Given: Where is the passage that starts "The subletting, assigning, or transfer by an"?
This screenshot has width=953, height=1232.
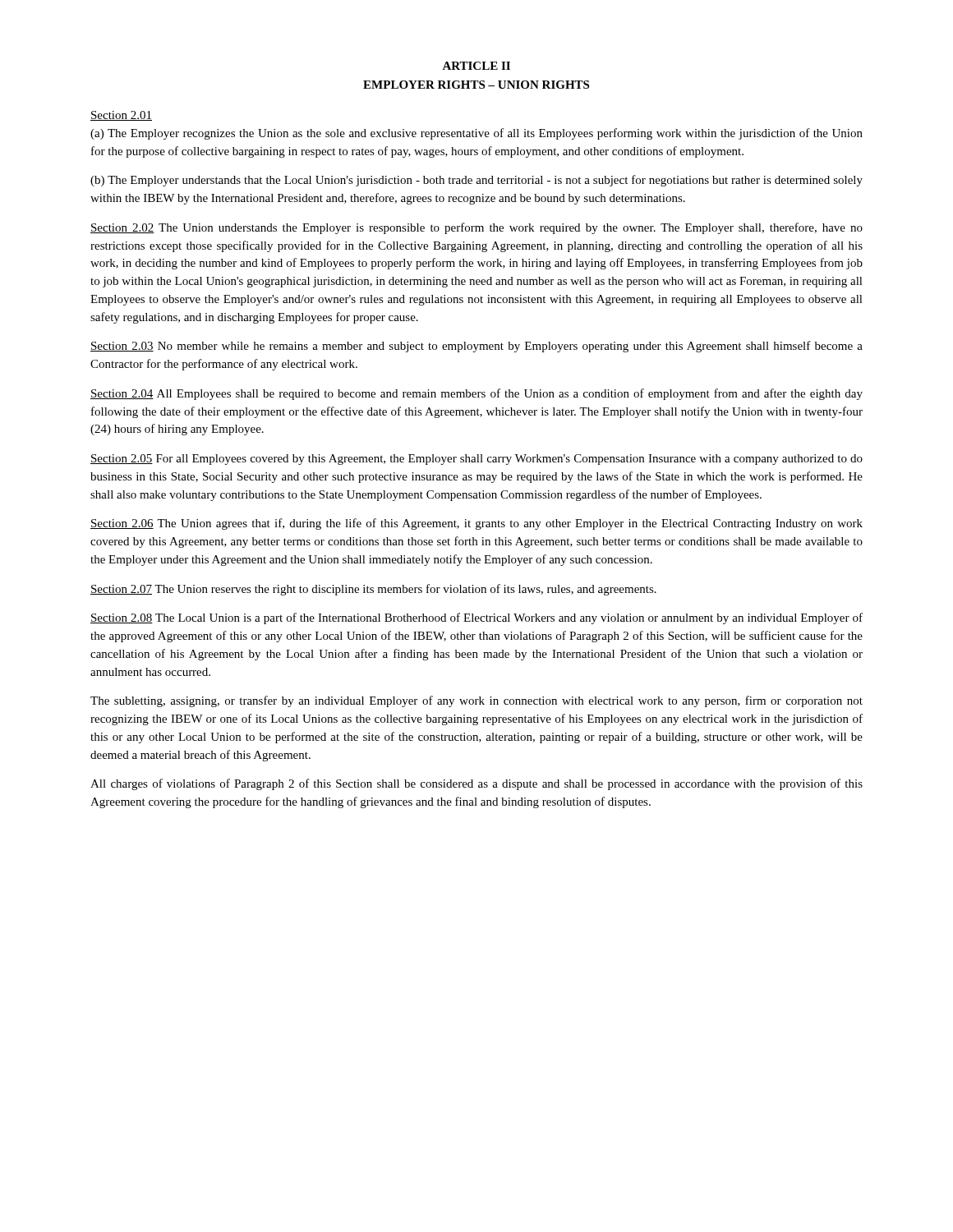Looking at the screenshot, I should (x=476, y=728).
